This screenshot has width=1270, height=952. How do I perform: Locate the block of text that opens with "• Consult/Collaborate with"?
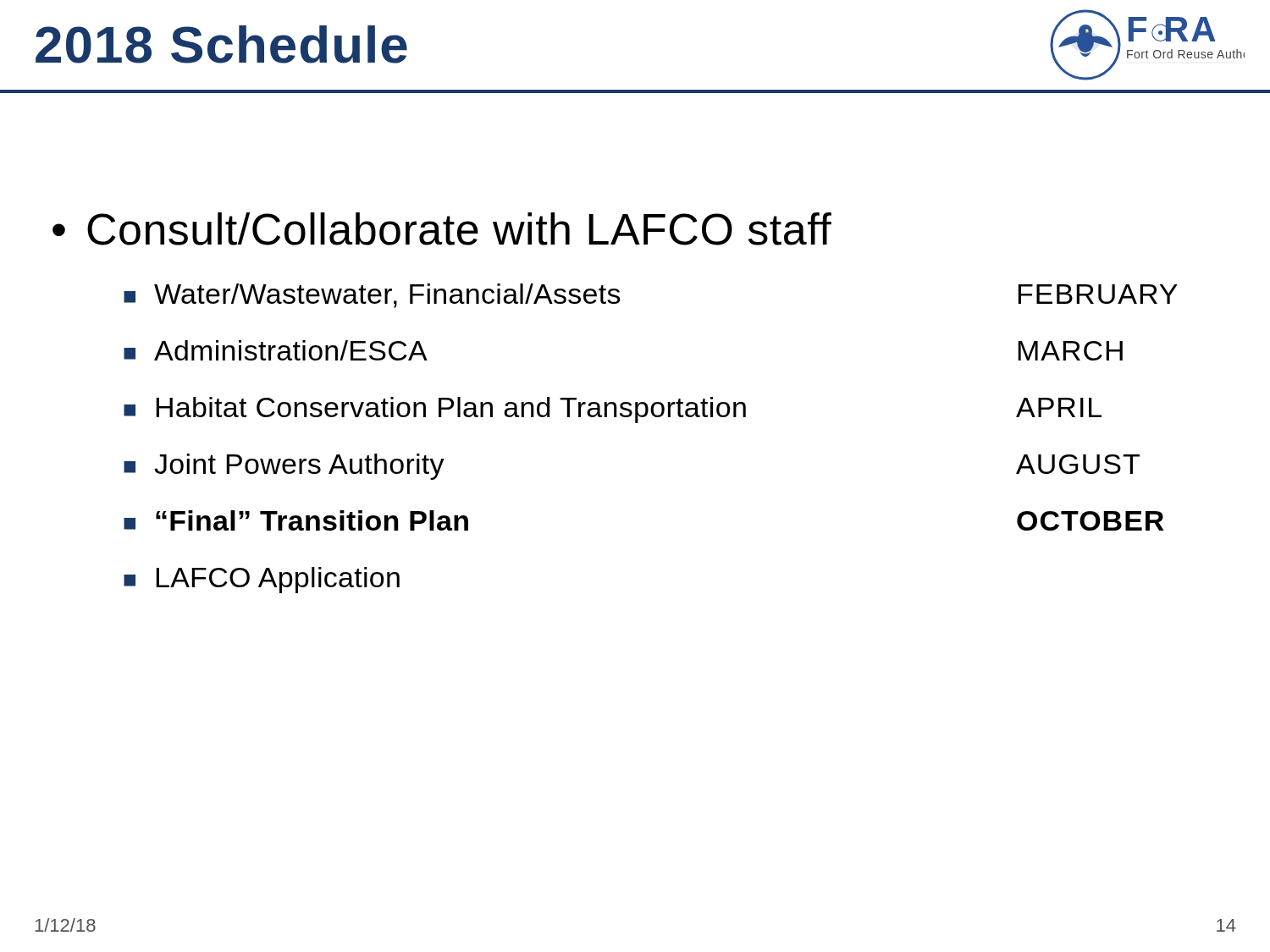tap(441, 229)
